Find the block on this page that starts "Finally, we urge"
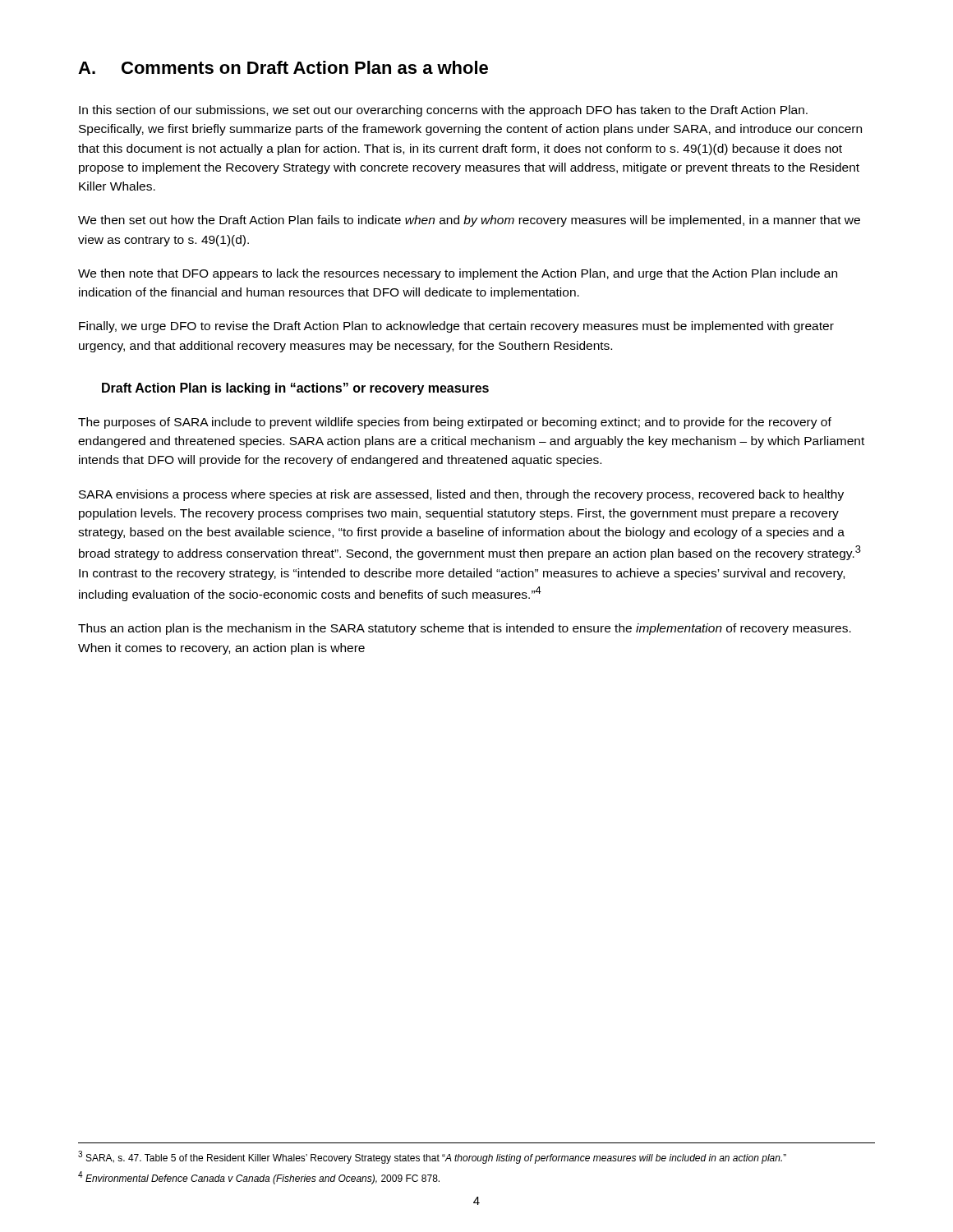This screenshot has height=1232, width=953. click(456, 335)
